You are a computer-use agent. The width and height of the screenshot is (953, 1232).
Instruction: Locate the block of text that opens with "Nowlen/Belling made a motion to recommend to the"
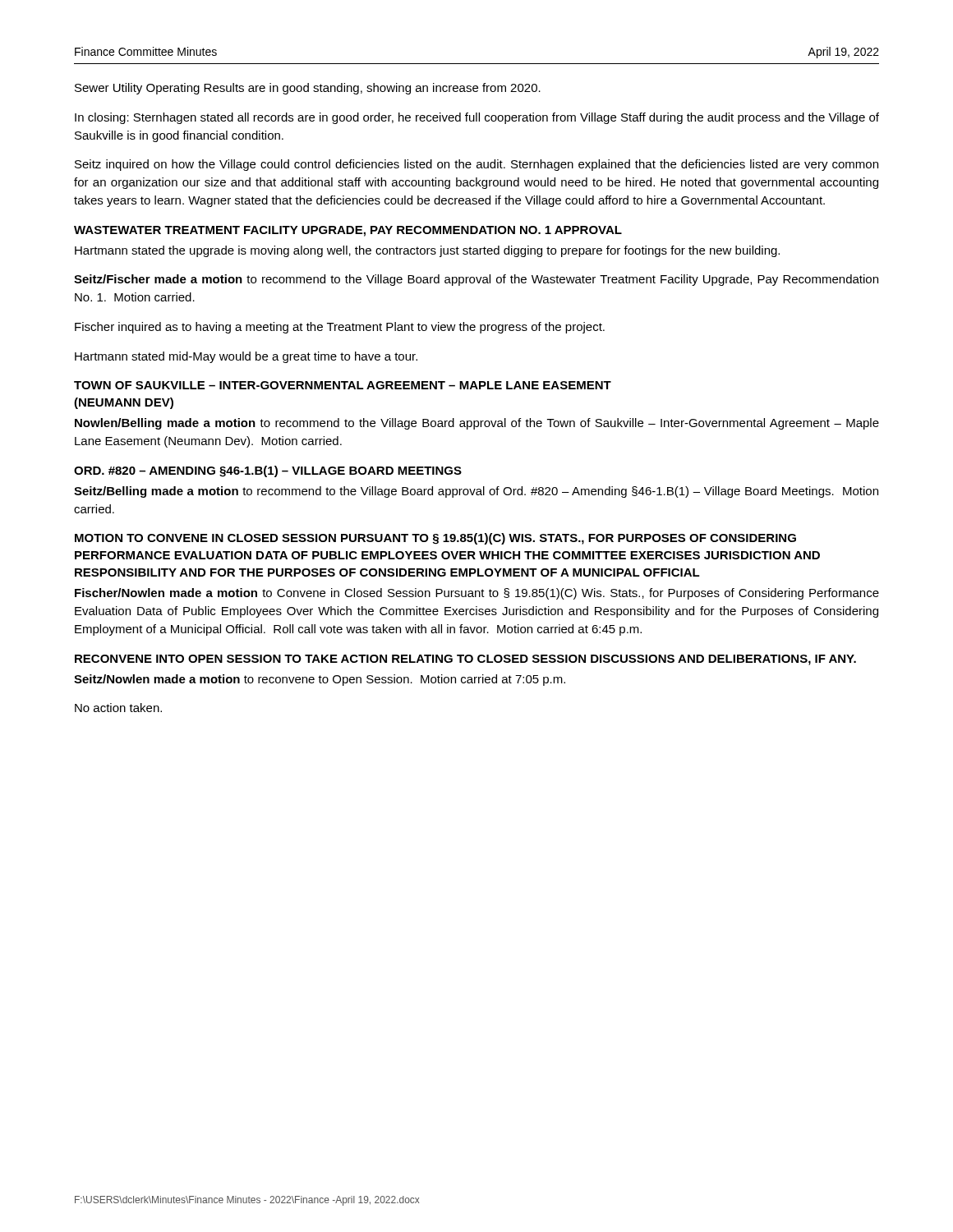point(476,432)
